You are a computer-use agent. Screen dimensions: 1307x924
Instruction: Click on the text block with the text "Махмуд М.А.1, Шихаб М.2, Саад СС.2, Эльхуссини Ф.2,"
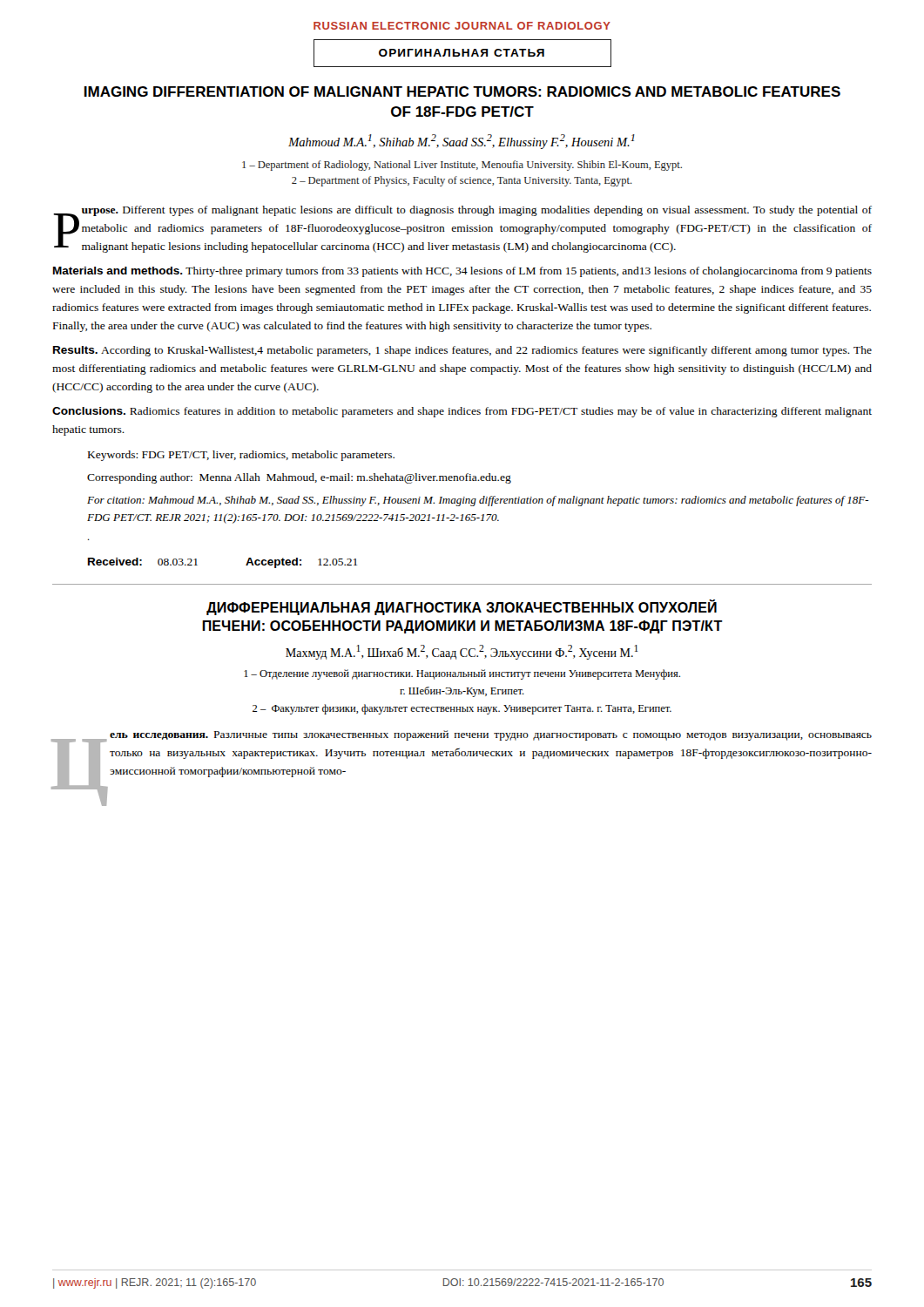tap(462, 651)
